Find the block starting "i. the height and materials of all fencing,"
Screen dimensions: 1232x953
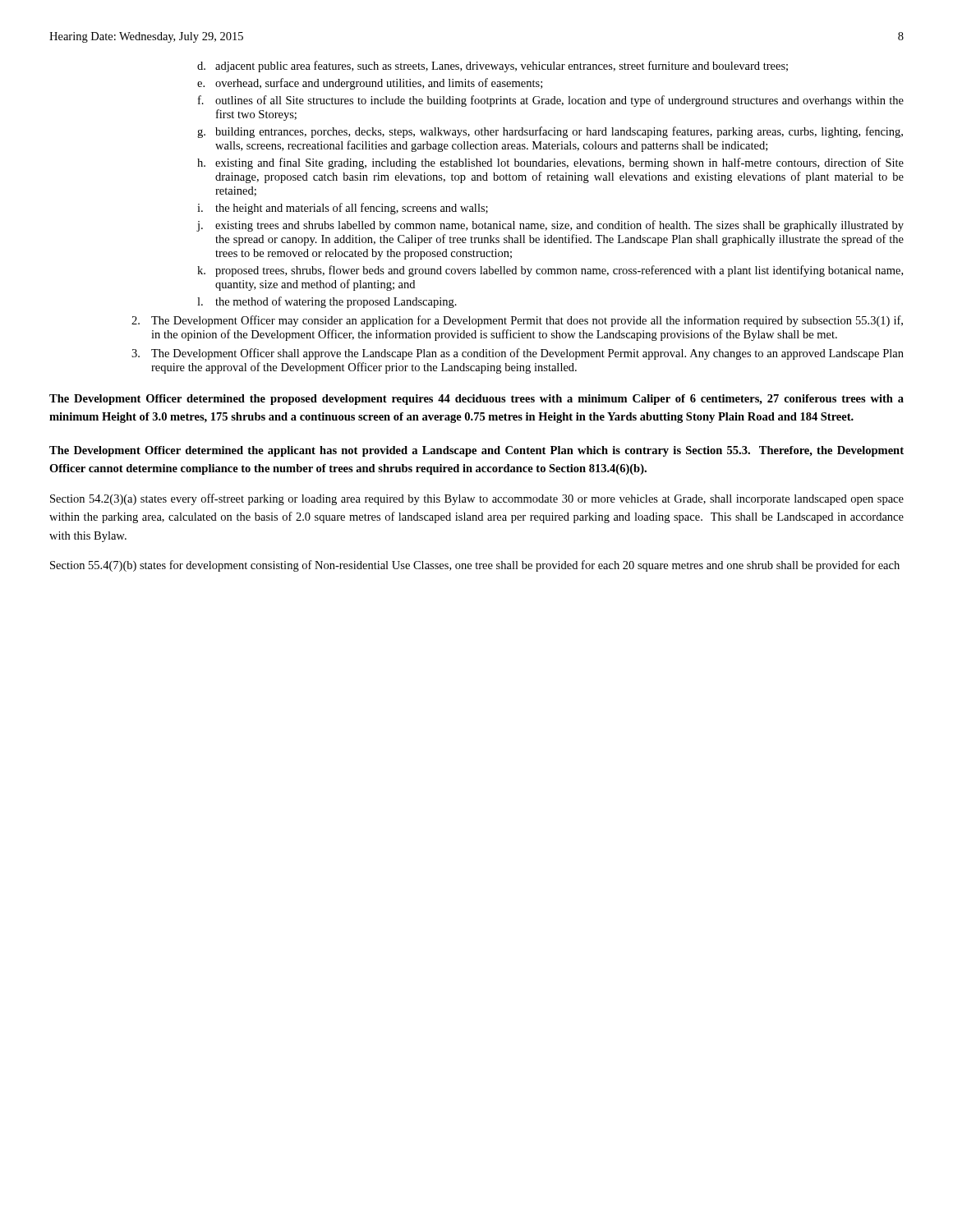[343, 209]
